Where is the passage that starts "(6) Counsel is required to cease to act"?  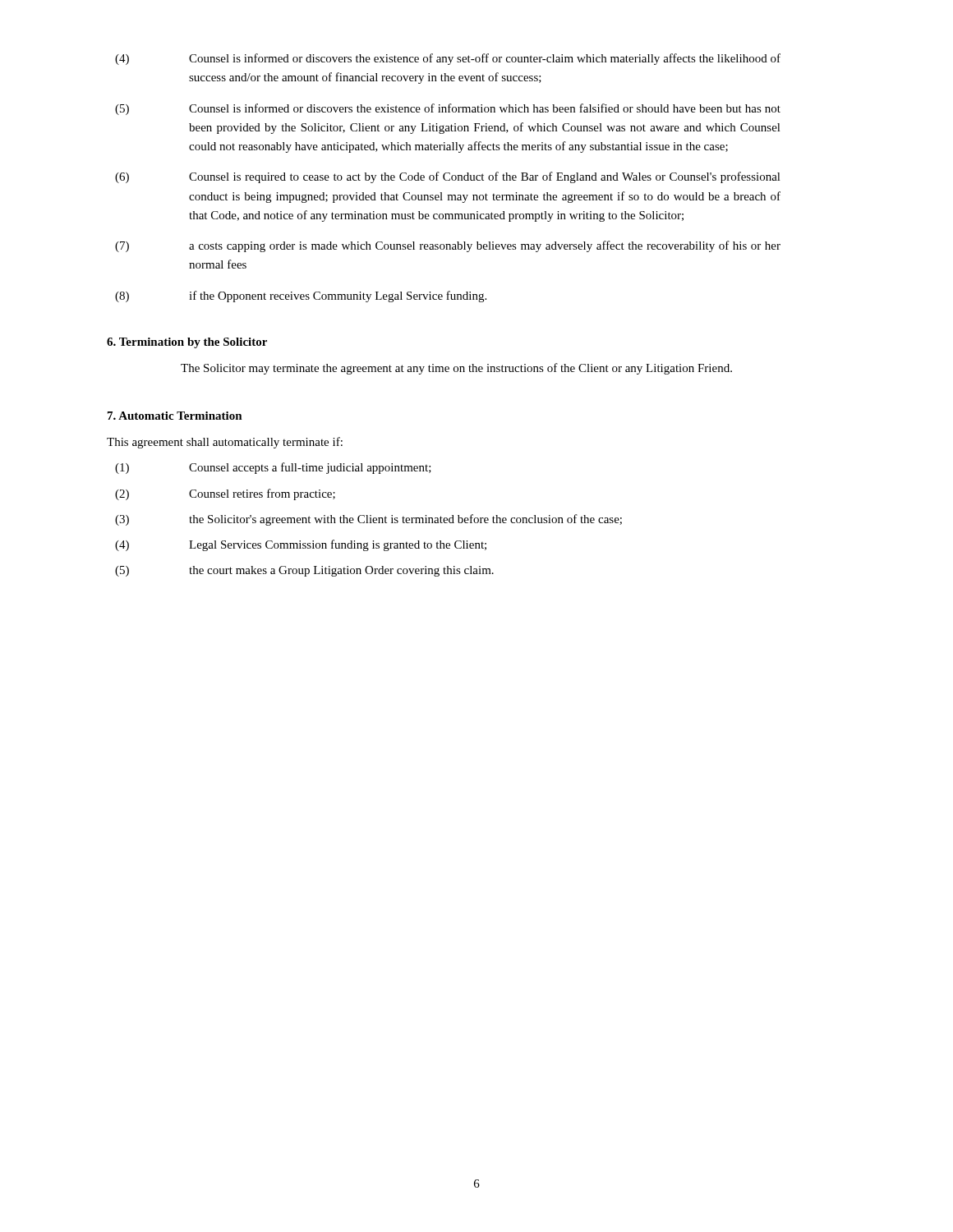point(444,196)
